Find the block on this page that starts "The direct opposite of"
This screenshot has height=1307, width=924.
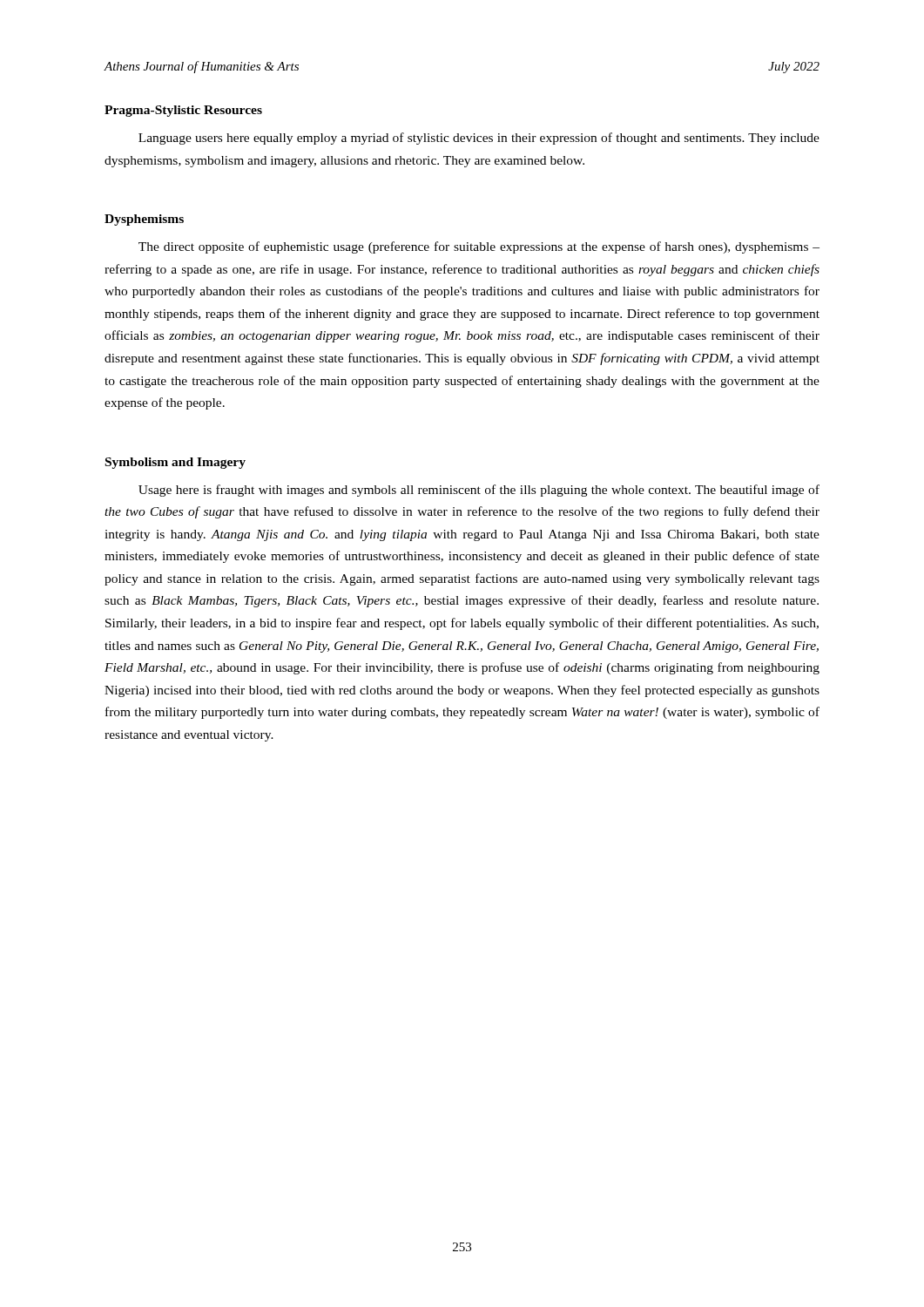[x=462, y=324]
